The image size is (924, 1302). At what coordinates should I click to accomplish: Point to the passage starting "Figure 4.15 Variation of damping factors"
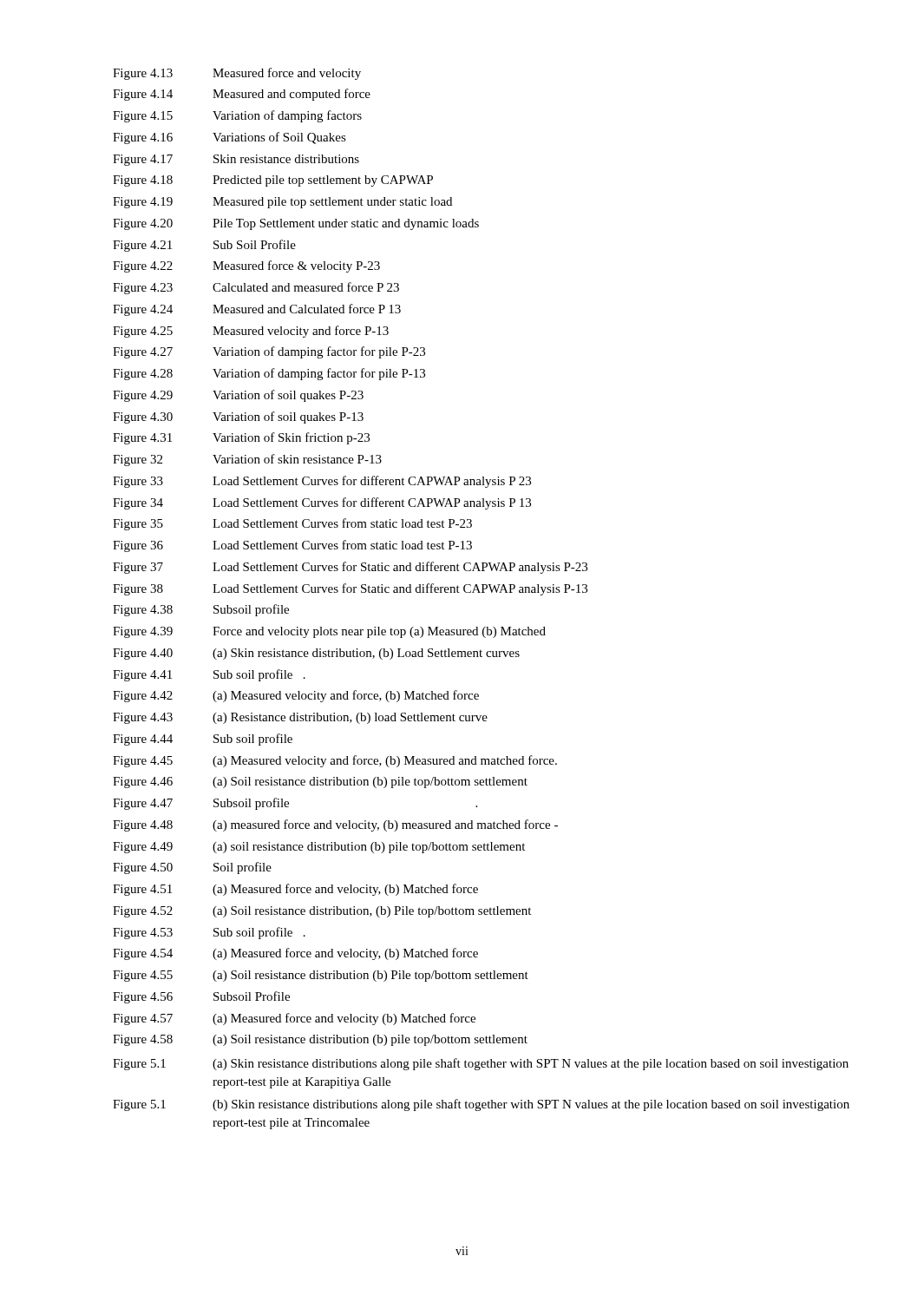(237, 116)
